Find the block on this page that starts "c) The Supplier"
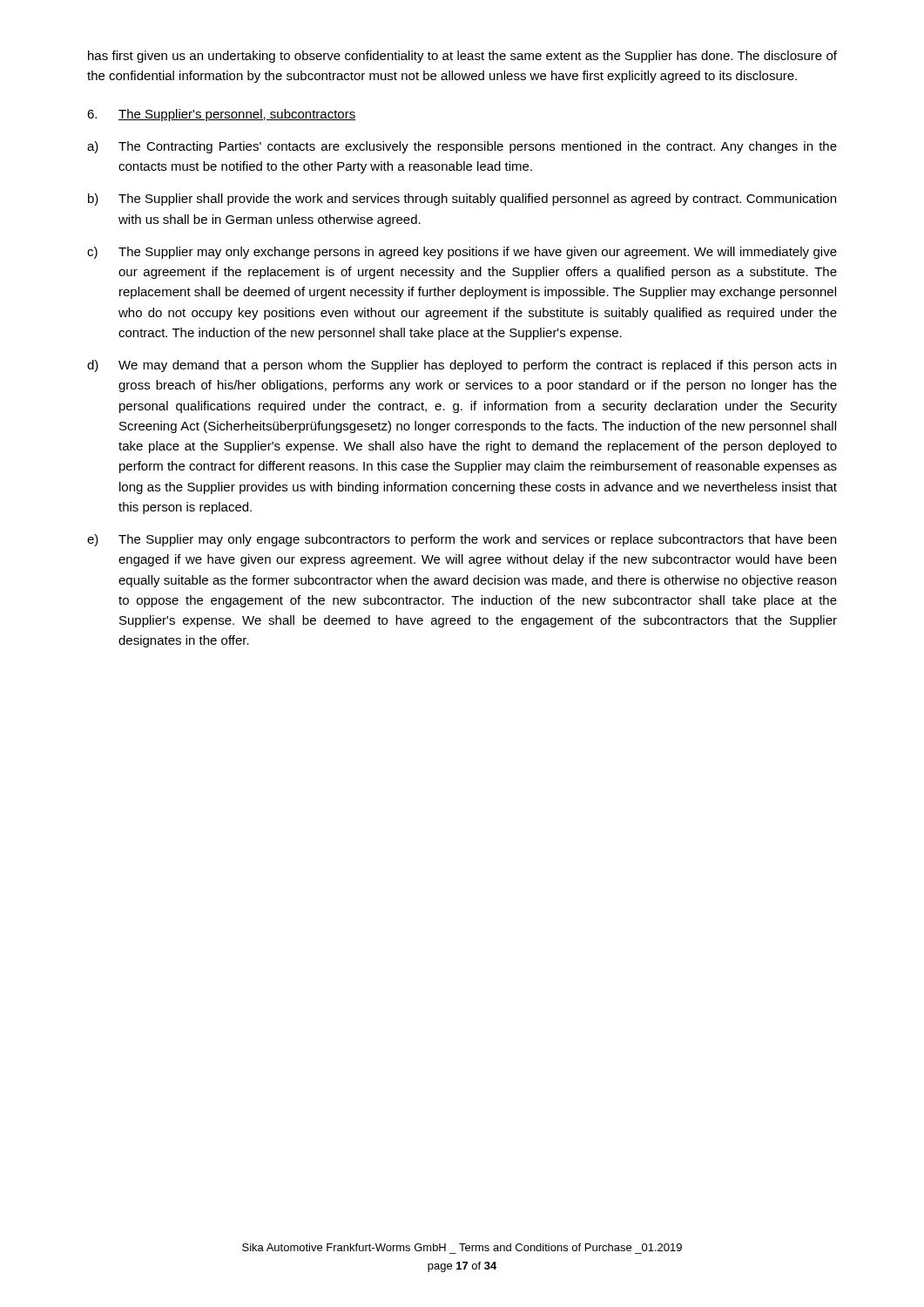 [x=462, y=292]
